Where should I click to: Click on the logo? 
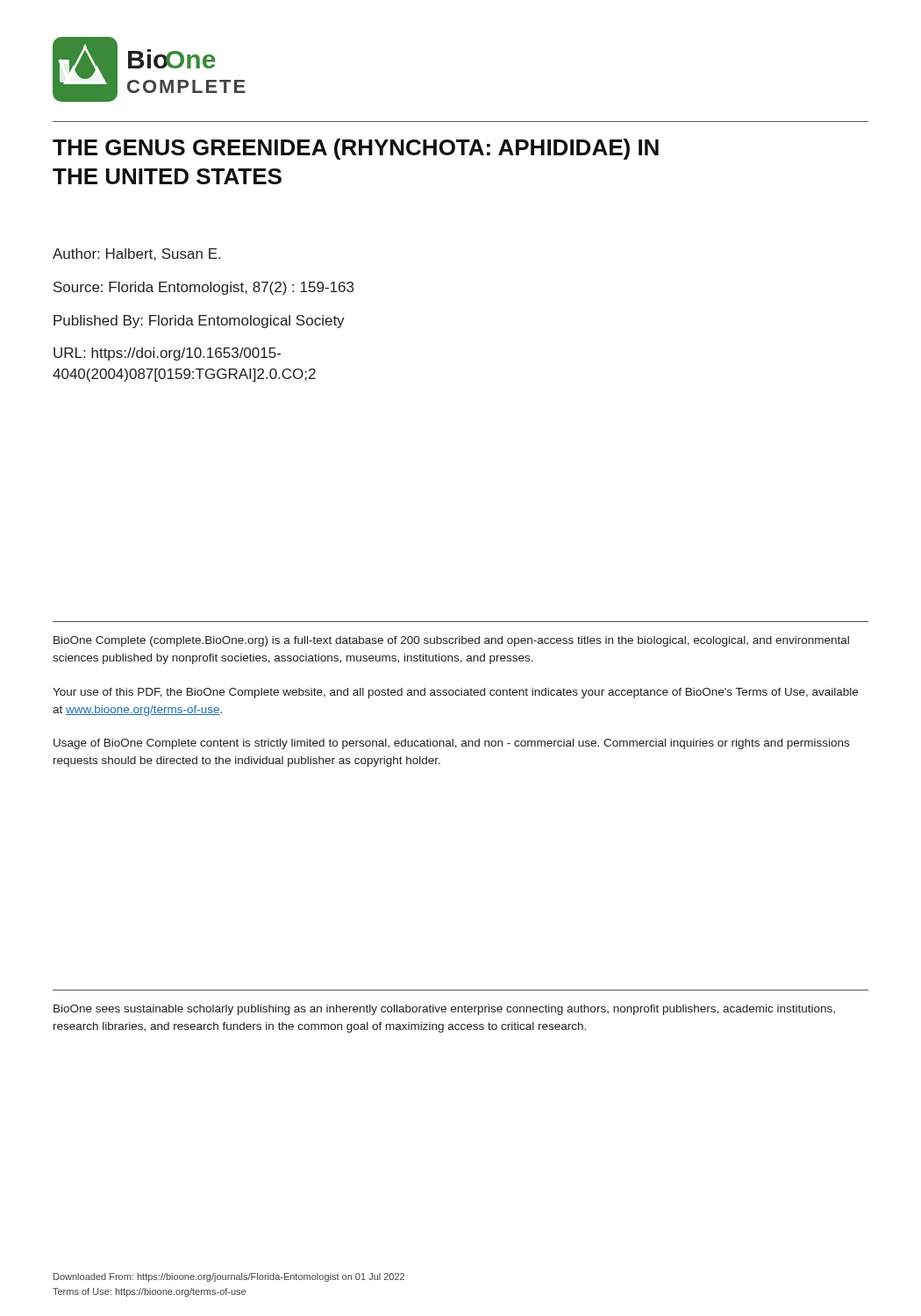[189, 69]
